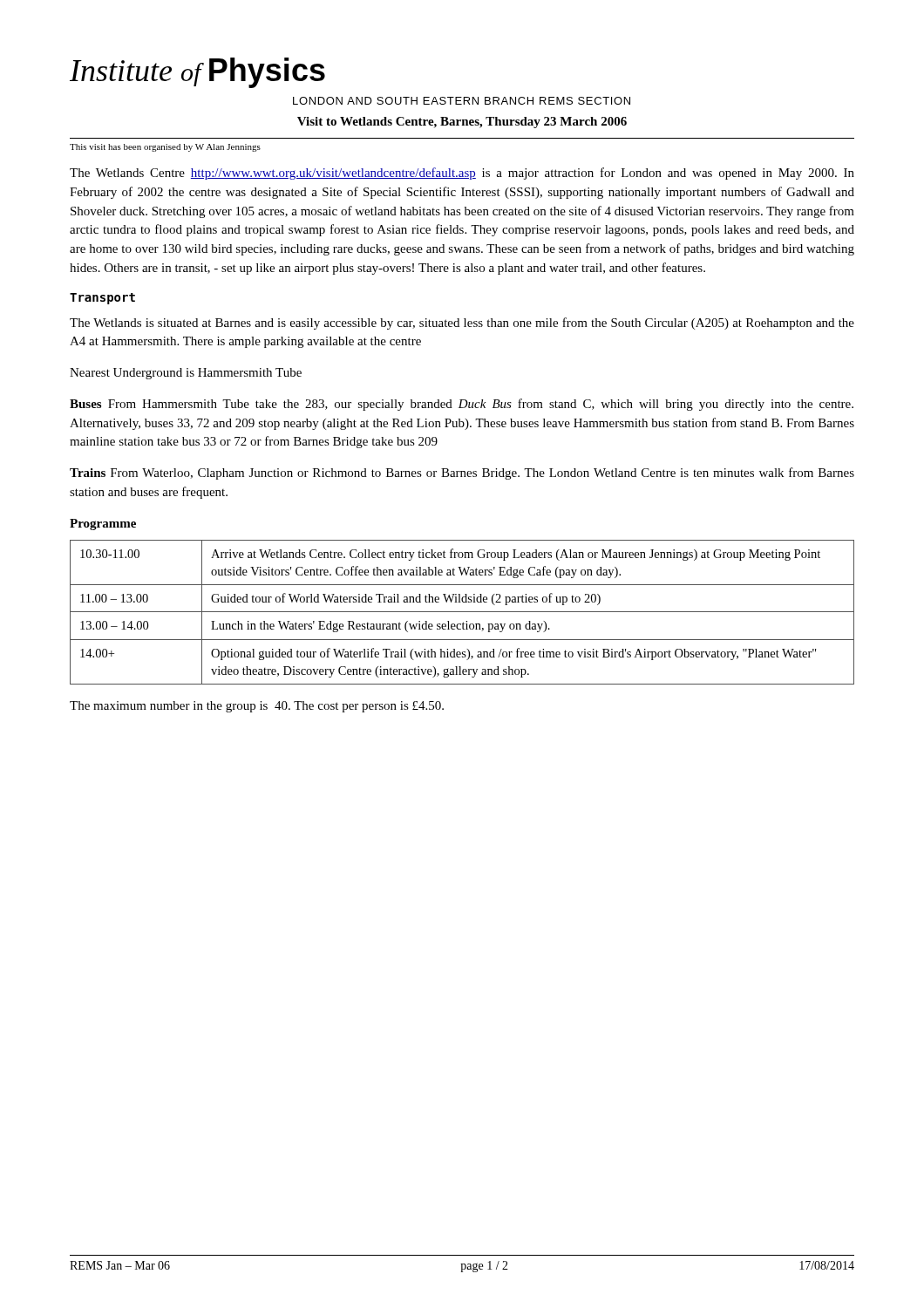Select the section header with the text "Visit to Wetlands Centre, Barnes, Thursday 23"
The image size is (924, 1308).
pyautogui.click(x=462, y=121)
